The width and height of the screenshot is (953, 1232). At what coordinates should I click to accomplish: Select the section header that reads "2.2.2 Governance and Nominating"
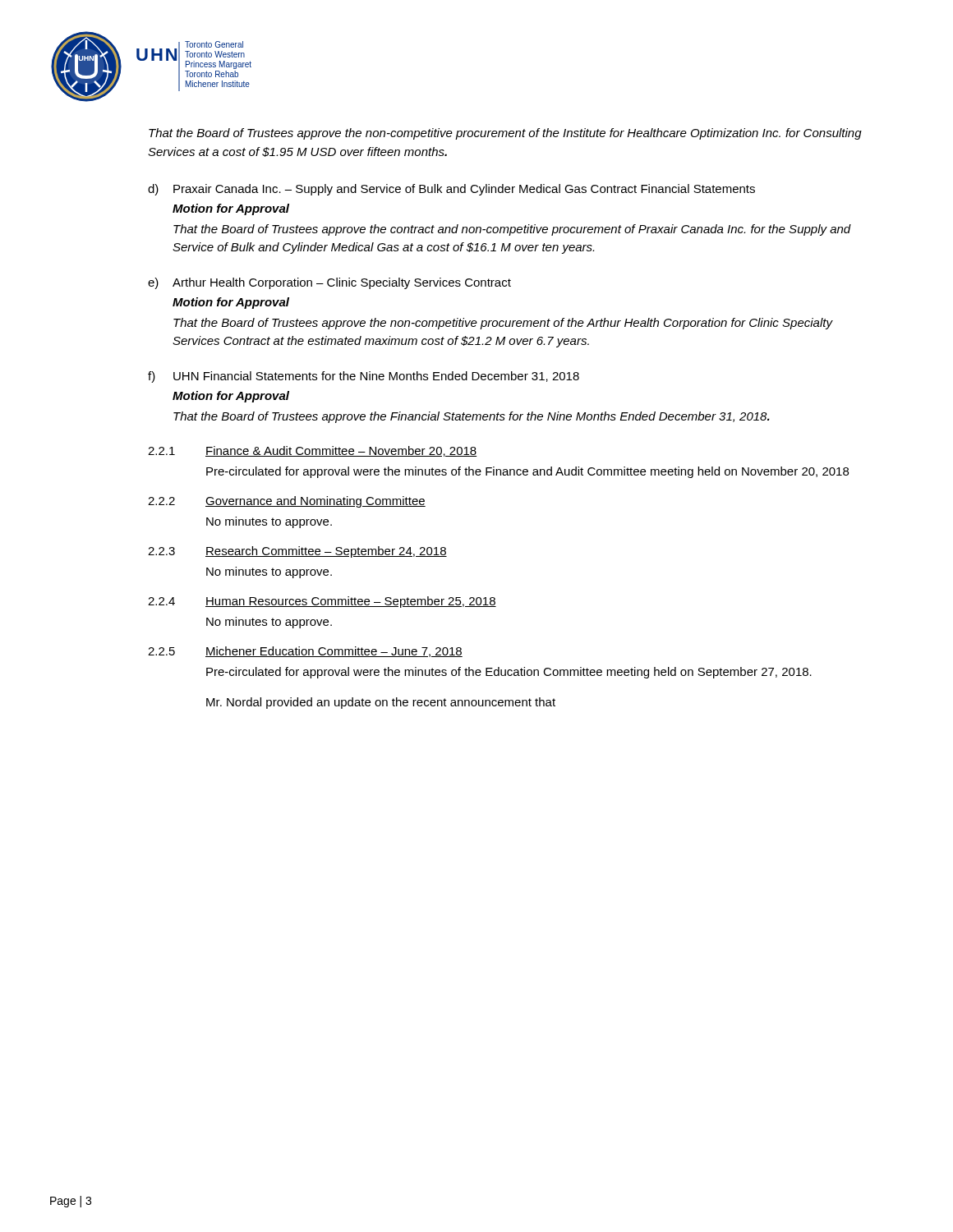tap(287, 502)
